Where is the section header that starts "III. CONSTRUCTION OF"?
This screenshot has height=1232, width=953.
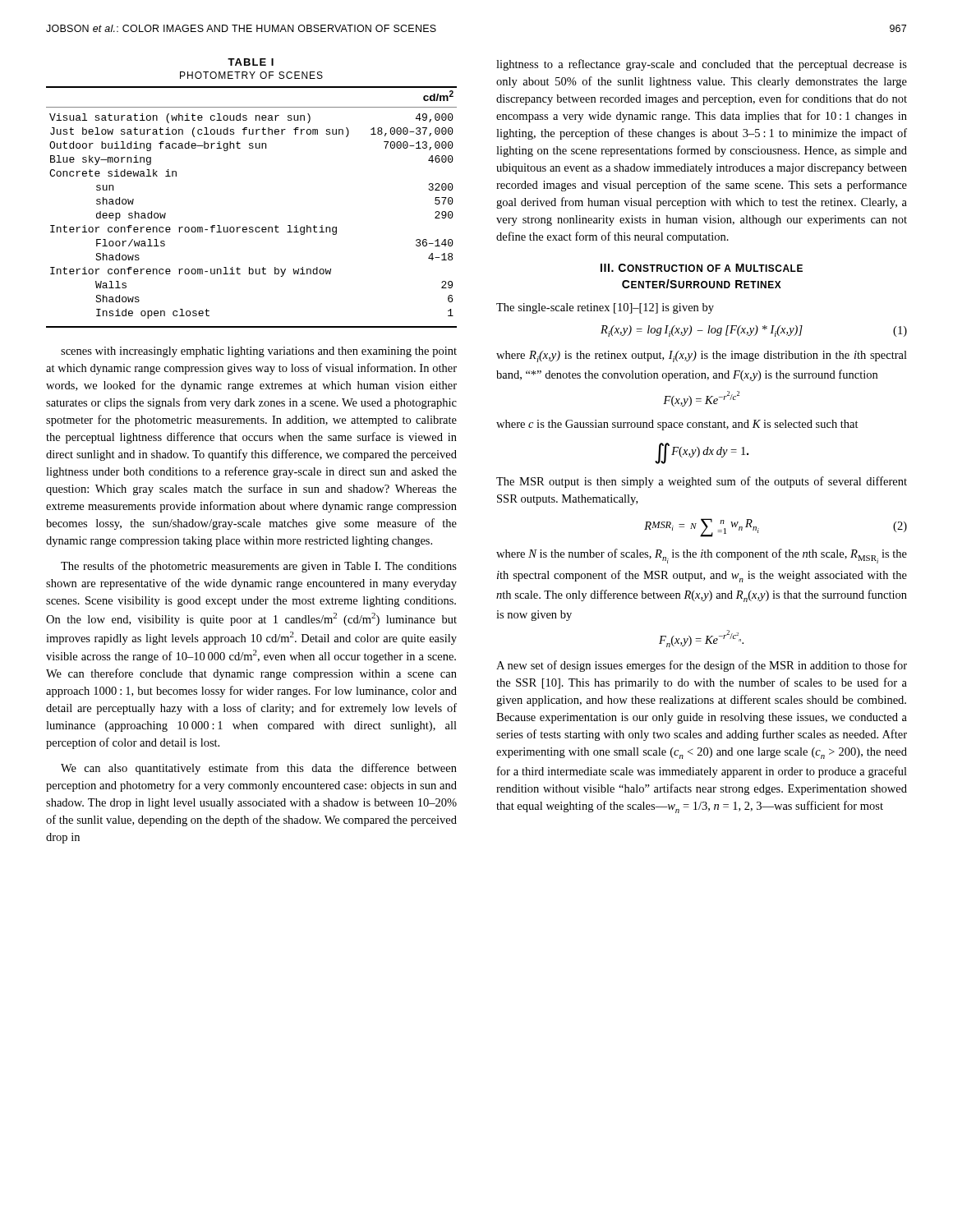(702, 276)
